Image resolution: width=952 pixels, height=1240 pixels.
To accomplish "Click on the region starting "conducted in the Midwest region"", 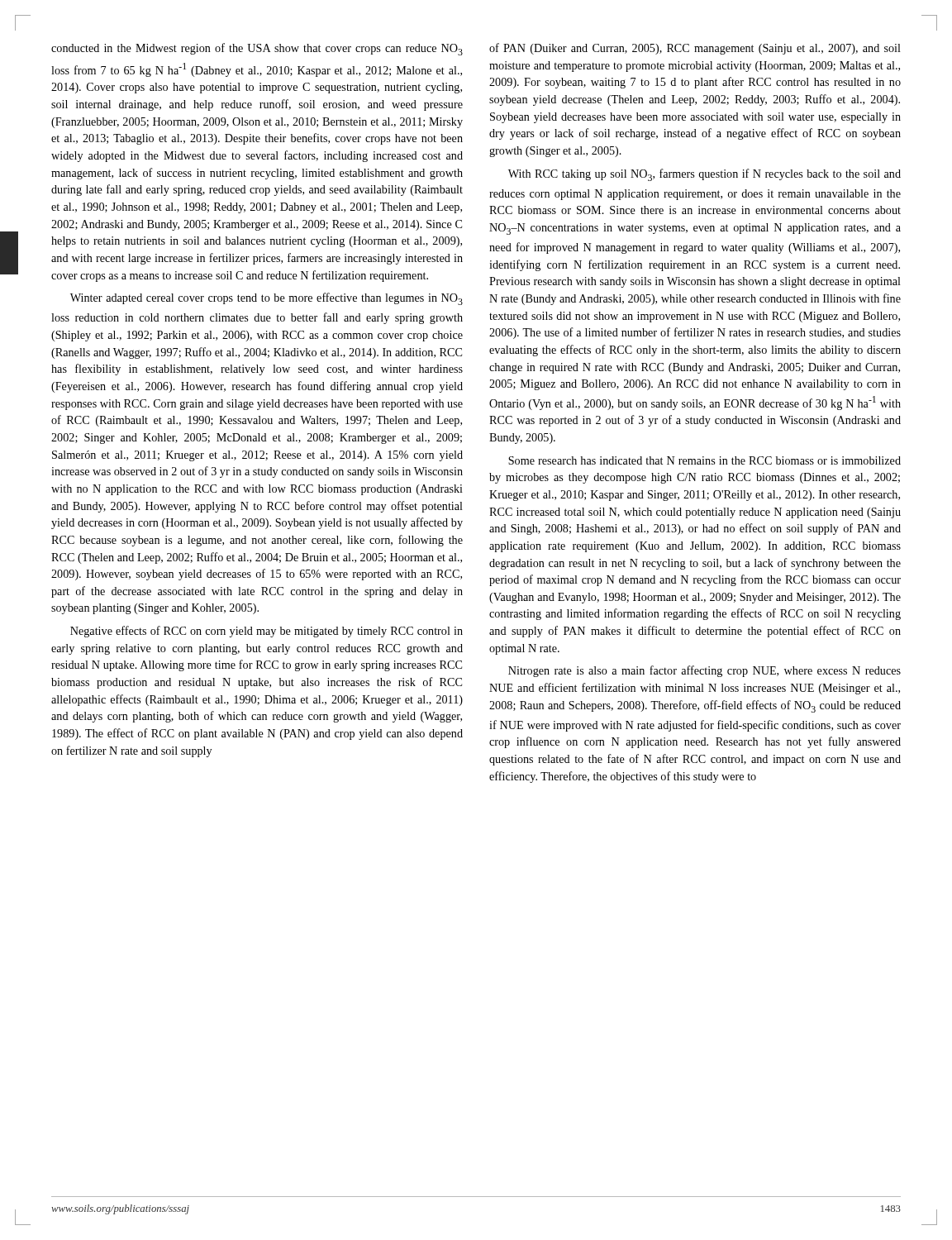I will [x=257, y=399].
